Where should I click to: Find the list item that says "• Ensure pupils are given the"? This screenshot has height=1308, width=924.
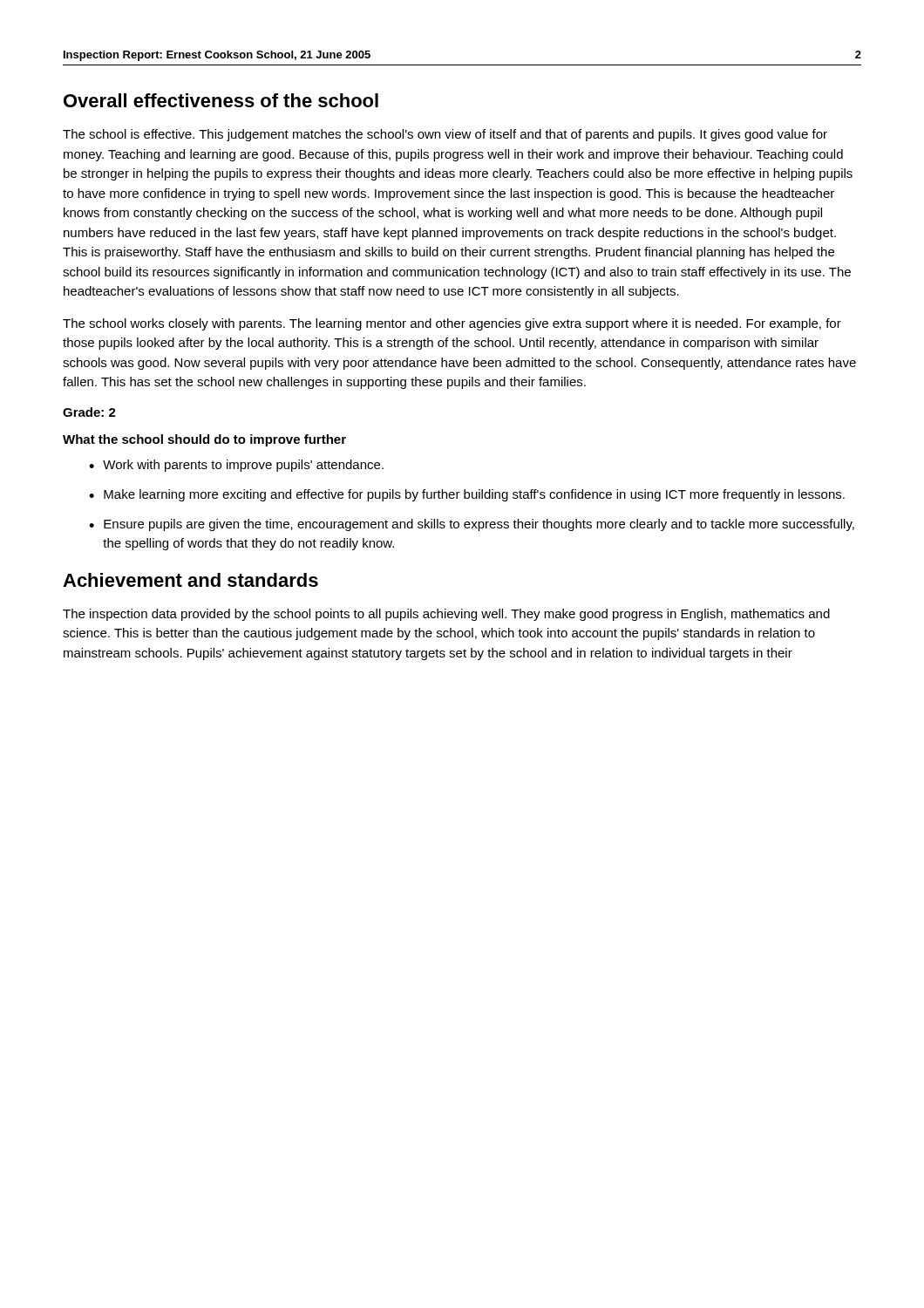click(x=475, y=534)
